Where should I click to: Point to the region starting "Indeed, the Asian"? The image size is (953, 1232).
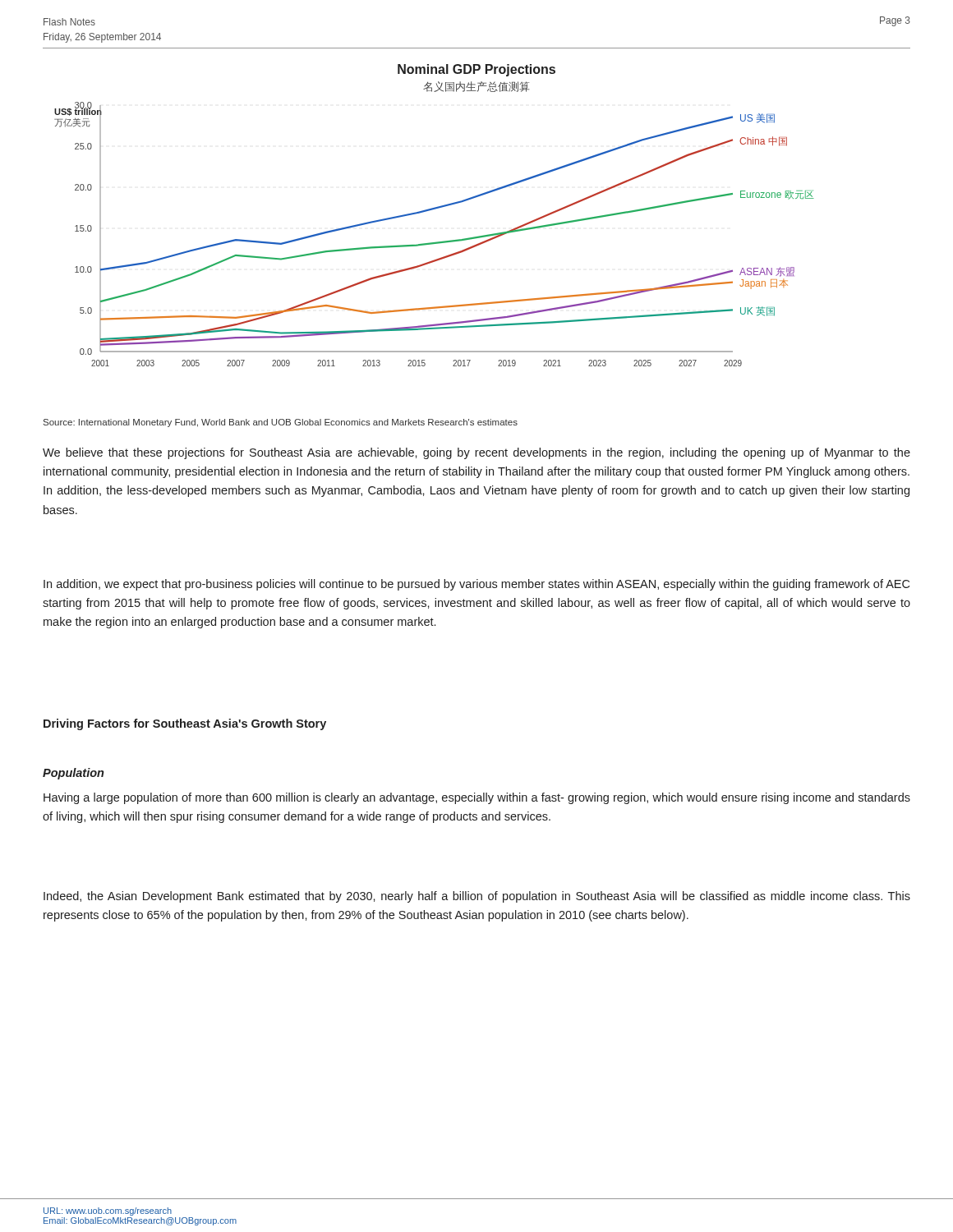pos(476,906)
